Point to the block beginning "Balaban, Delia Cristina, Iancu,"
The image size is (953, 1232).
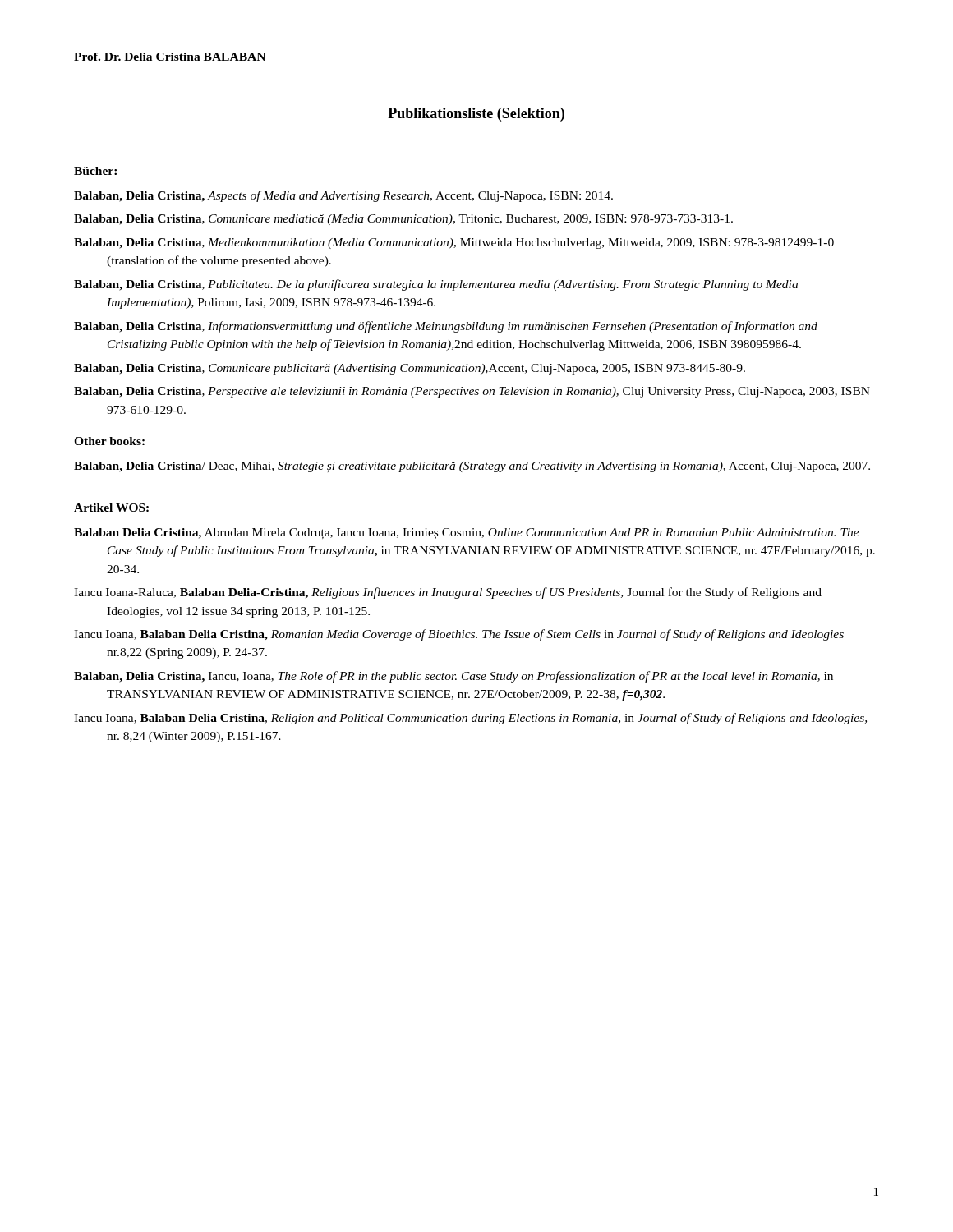click(x=454, y=685)
